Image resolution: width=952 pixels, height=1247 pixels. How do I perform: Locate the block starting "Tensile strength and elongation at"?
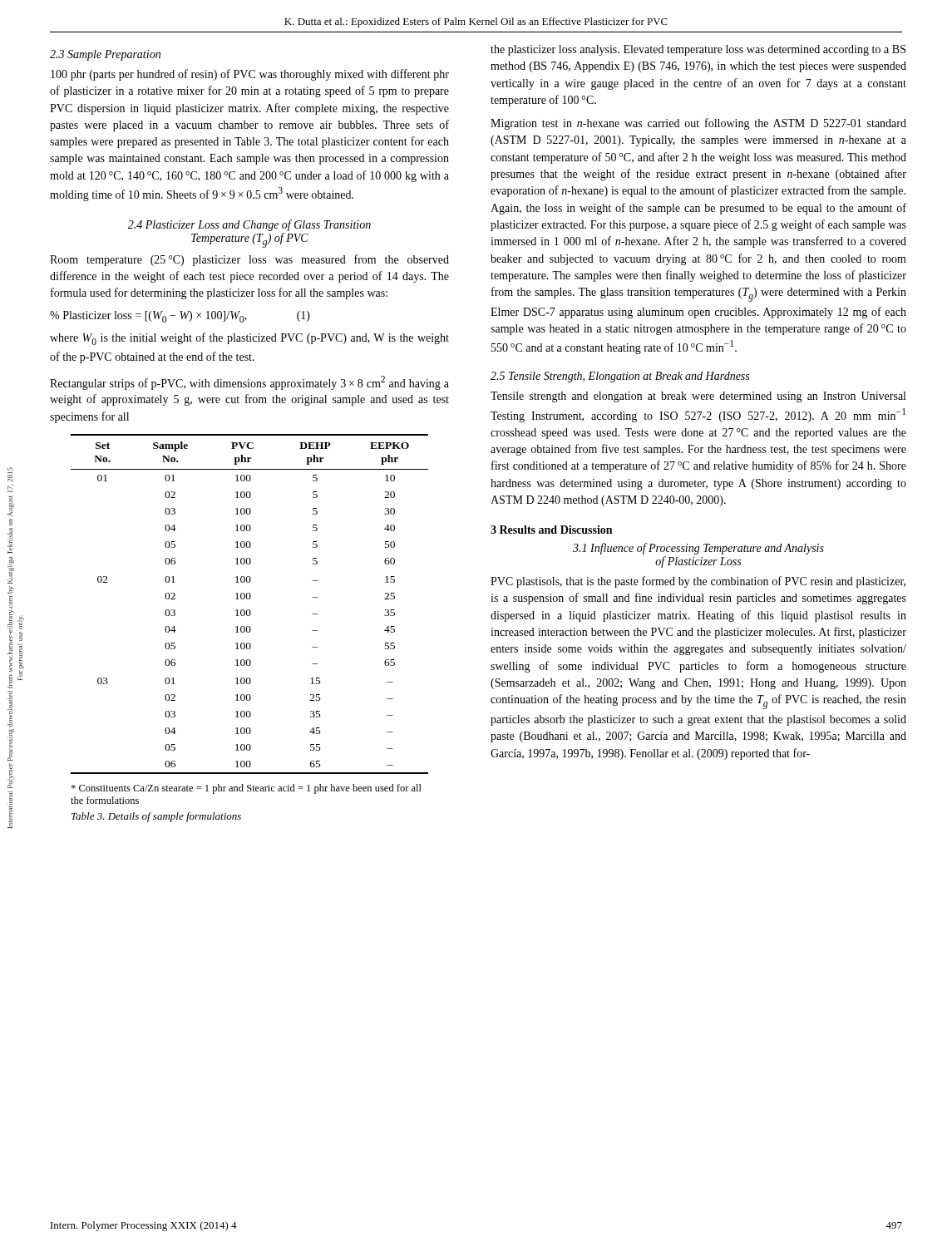698,449
